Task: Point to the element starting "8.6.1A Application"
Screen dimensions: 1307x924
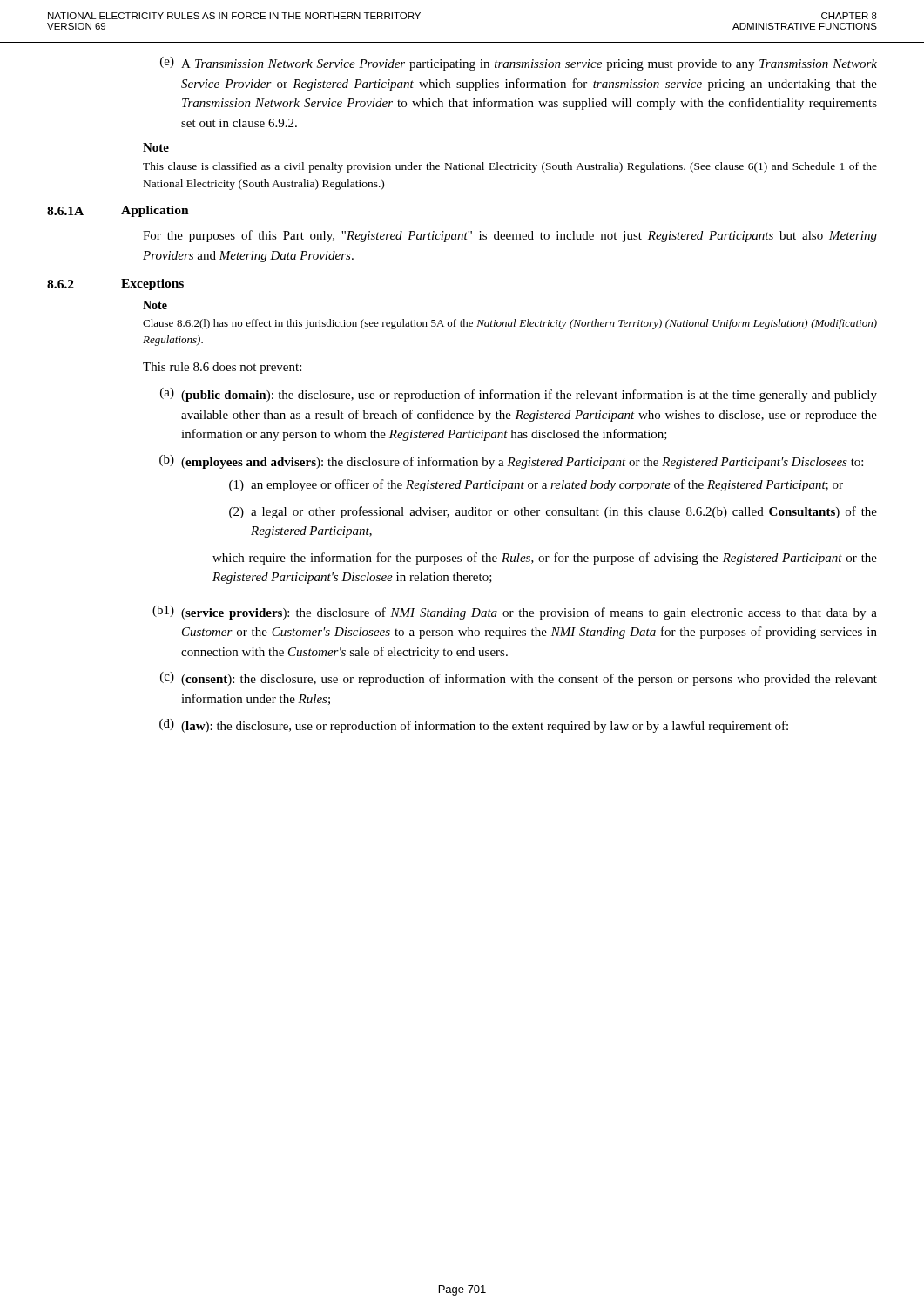Action: 118,211
